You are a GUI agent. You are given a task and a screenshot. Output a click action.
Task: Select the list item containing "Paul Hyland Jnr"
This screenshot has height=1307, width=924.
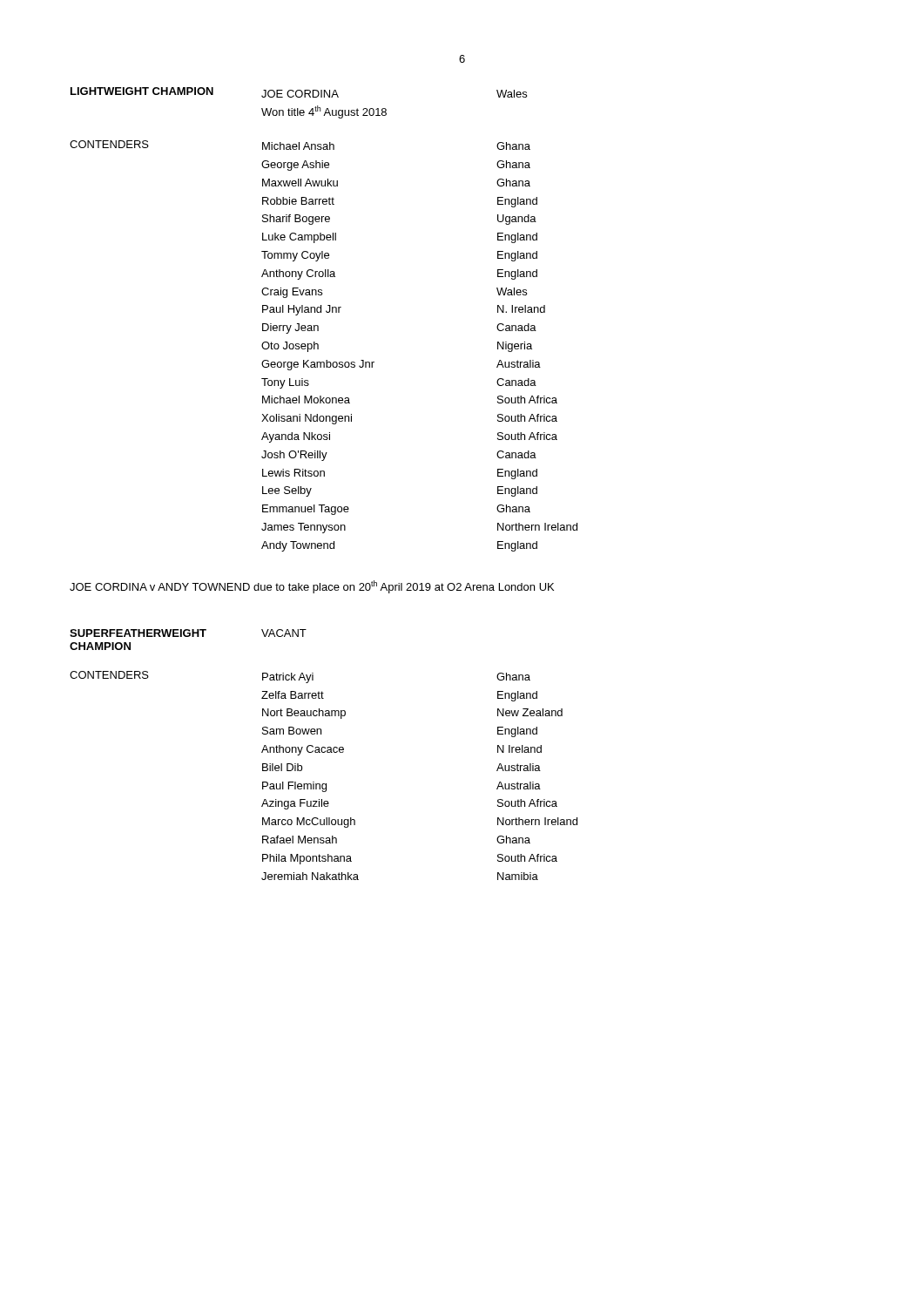coord(301,309)
